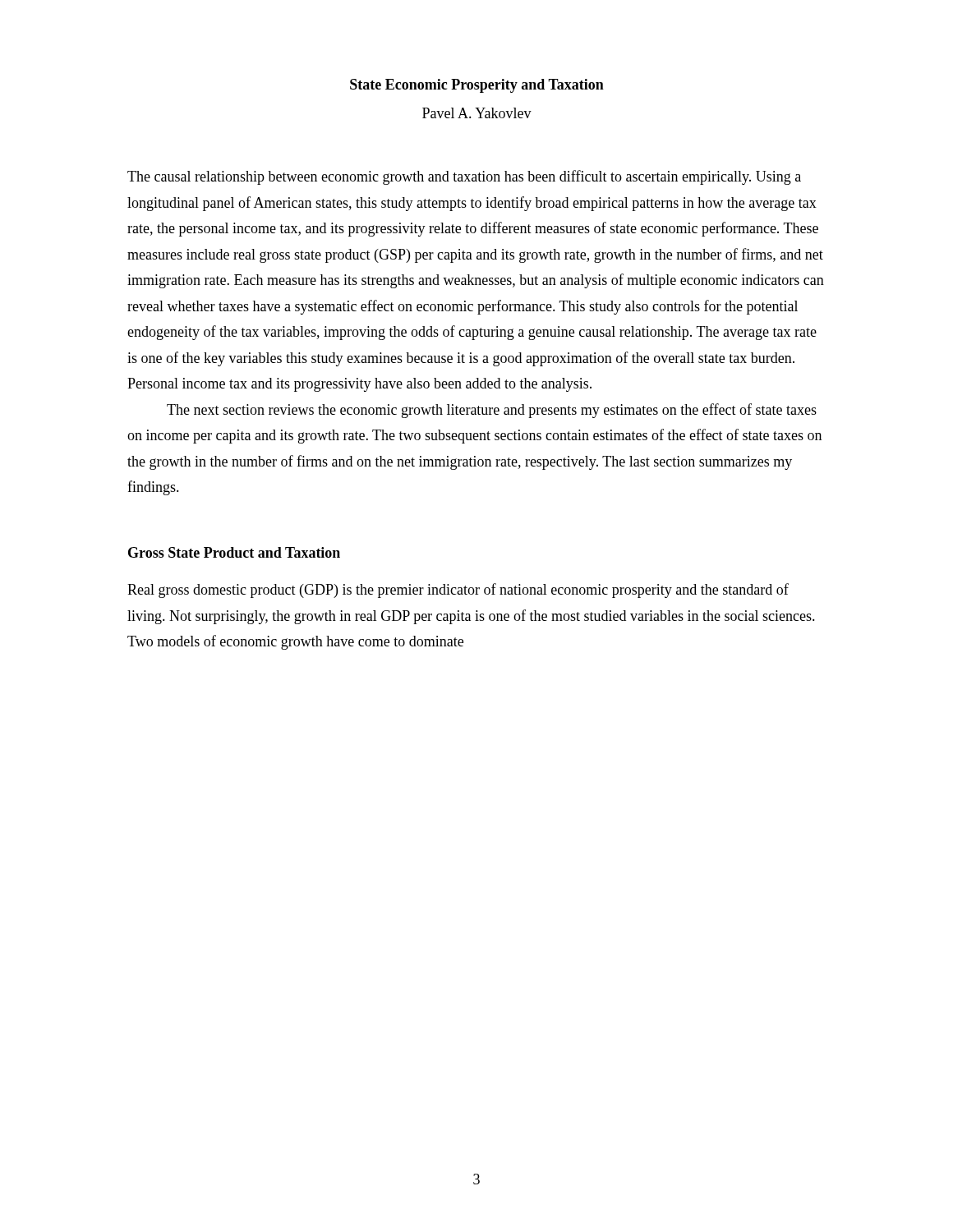The height and width of the screenshot is (1232, 953).
Task: Find the text starting "The causal relationship between economic"
Action: [476, 281]
